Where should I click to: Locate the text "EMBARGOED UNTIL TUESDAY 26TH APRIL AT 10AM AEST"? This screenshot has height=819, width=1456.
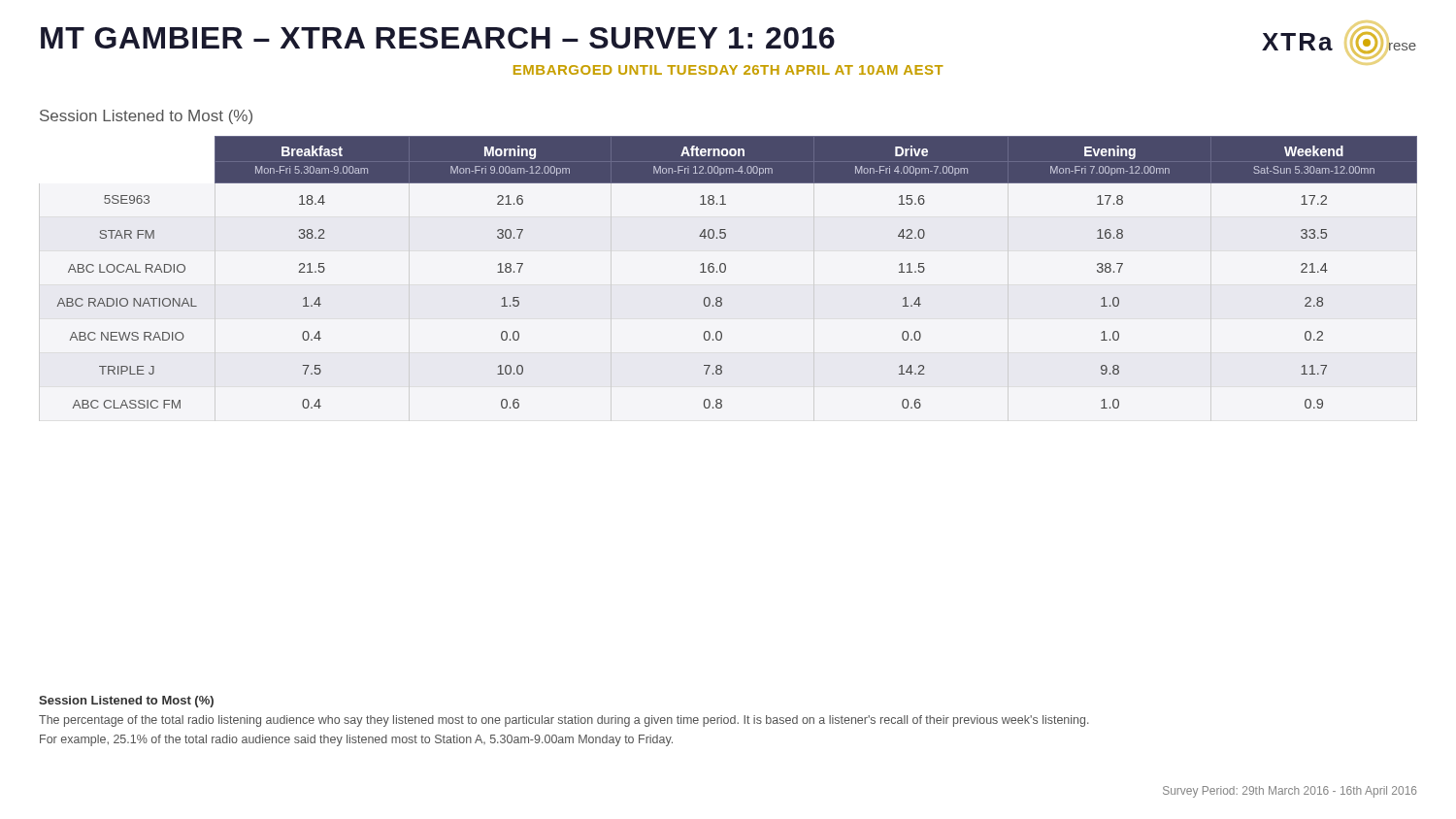point(728,70)
